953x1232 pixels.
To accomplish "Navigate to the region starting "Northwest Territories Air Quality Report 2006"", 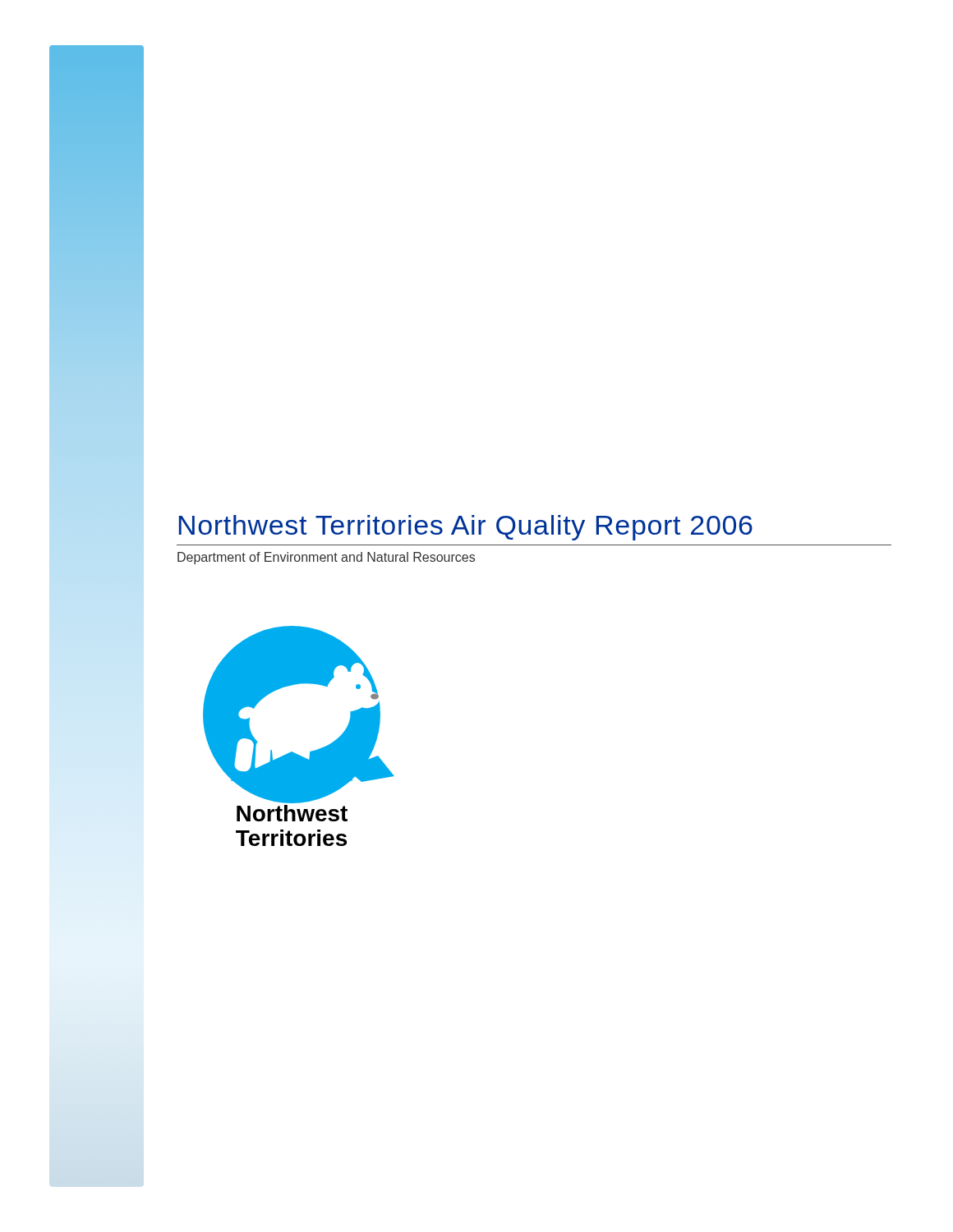I will [x=534, y=527].
